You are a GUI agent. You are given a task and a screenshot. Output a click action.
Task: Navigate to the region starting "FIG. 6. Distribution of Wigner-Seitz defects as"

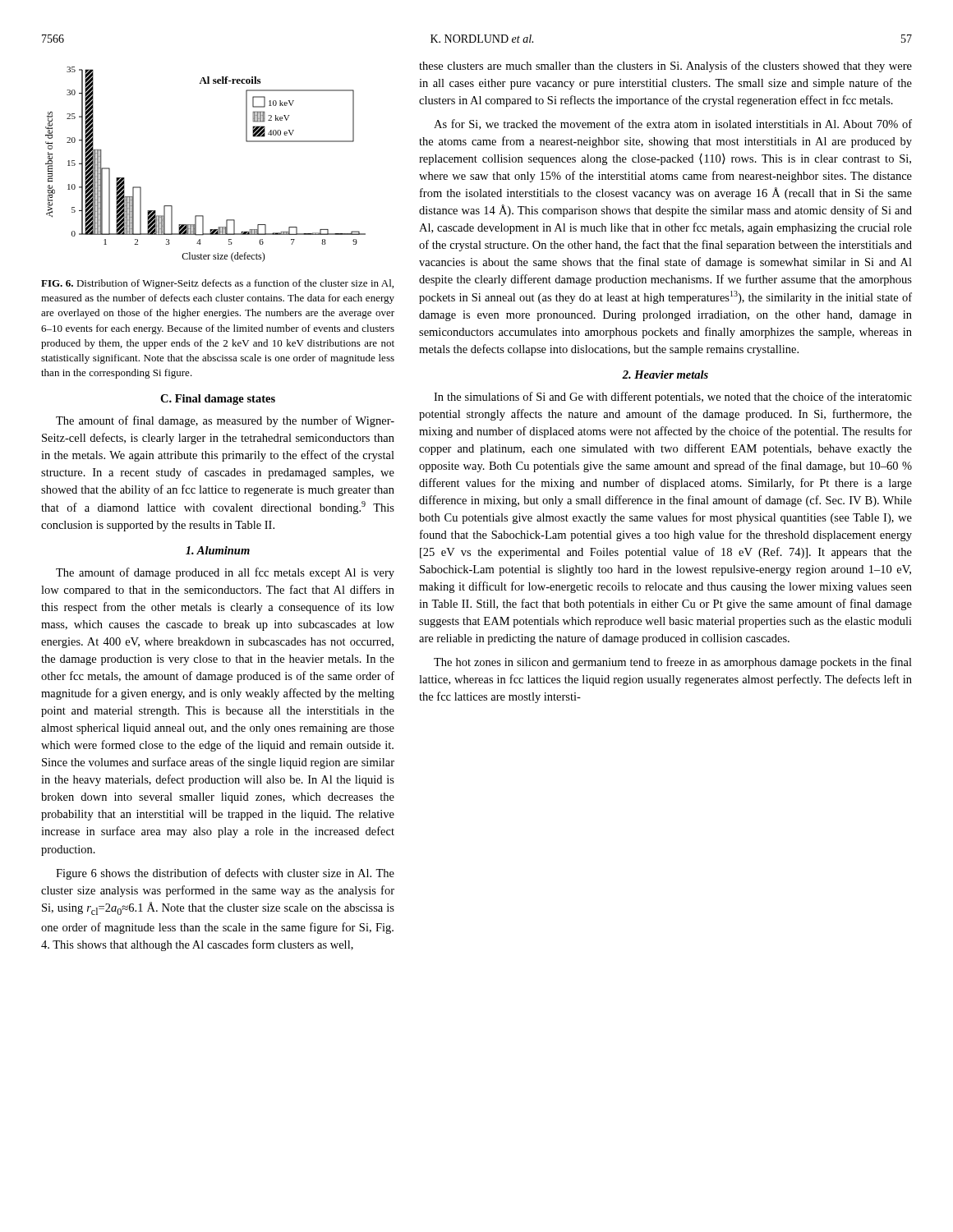pyautogui.click(x=218, y=328)
